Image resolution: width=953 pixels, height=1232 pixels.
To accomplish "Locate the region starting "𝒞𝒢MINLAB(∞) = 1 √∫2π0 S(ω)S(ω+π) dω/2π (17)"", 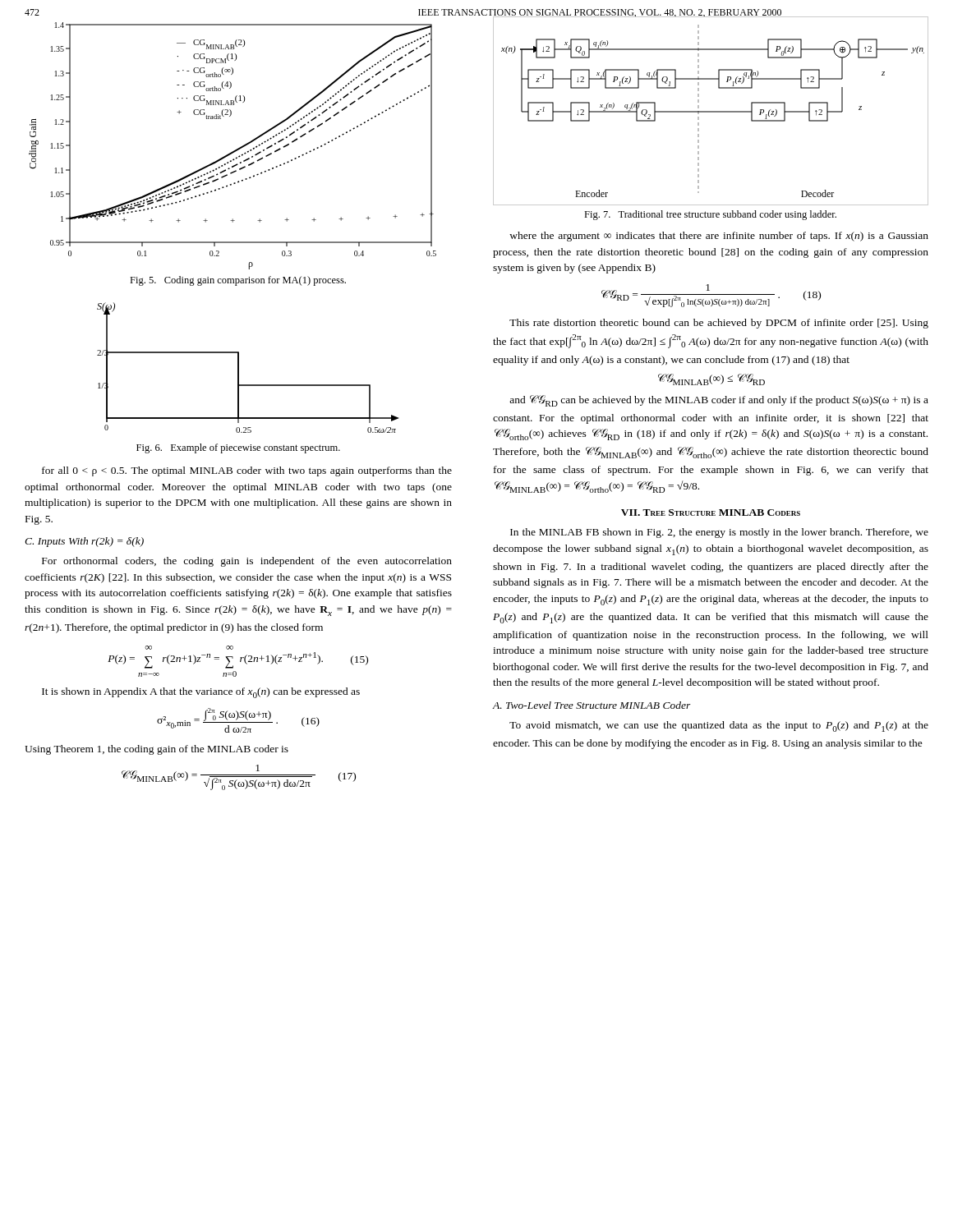I will click(238, 776).
